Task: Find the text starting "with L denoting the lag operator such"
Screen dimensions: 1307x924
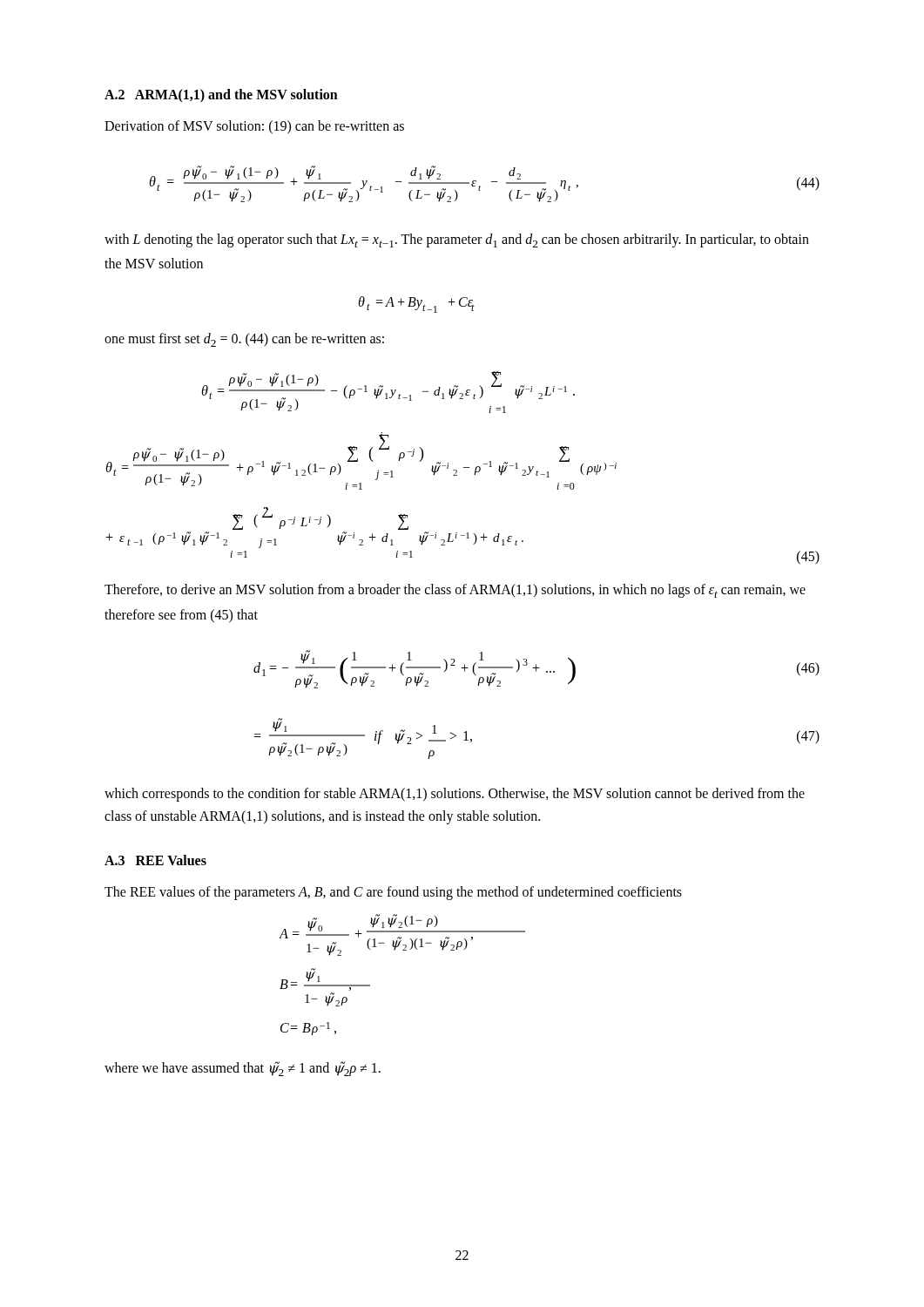Action: point(457,251)
